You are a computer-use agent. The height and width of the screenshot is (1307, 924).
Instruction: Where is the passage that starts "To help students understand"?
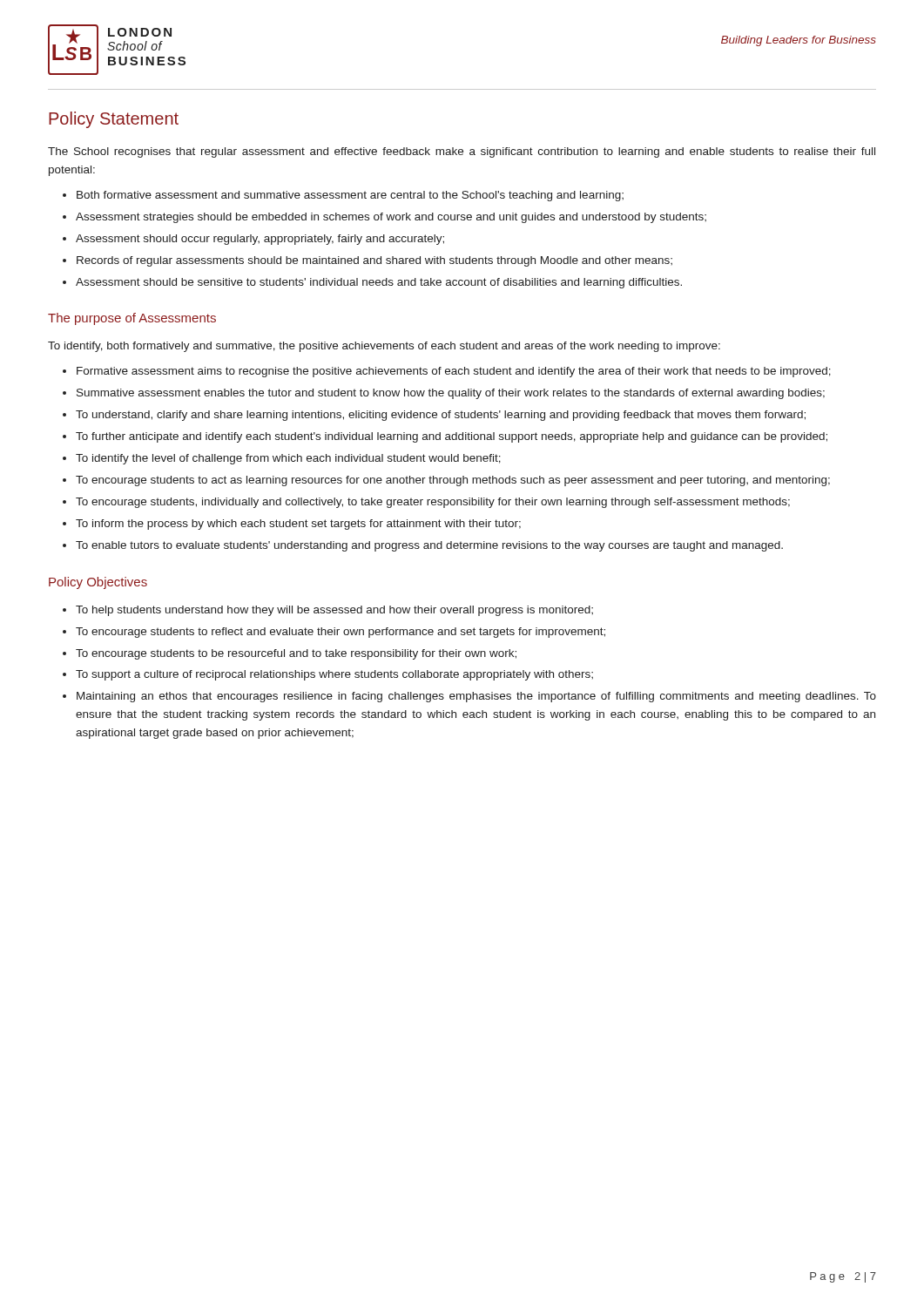335,609
